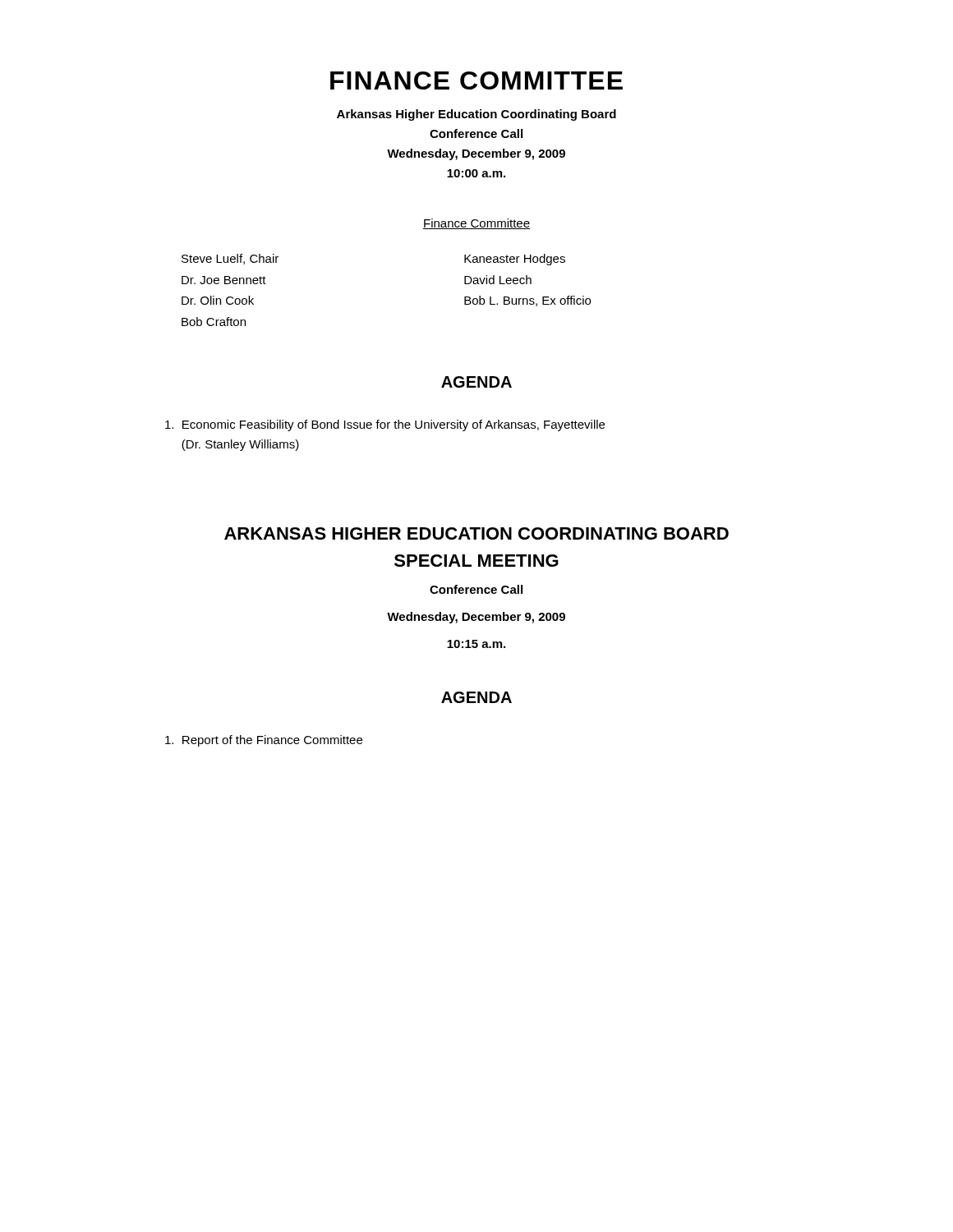Point to the passage starting "Steve Luelf, Chair Dr."
This screenshot has height=1232, width=953.
233,259
